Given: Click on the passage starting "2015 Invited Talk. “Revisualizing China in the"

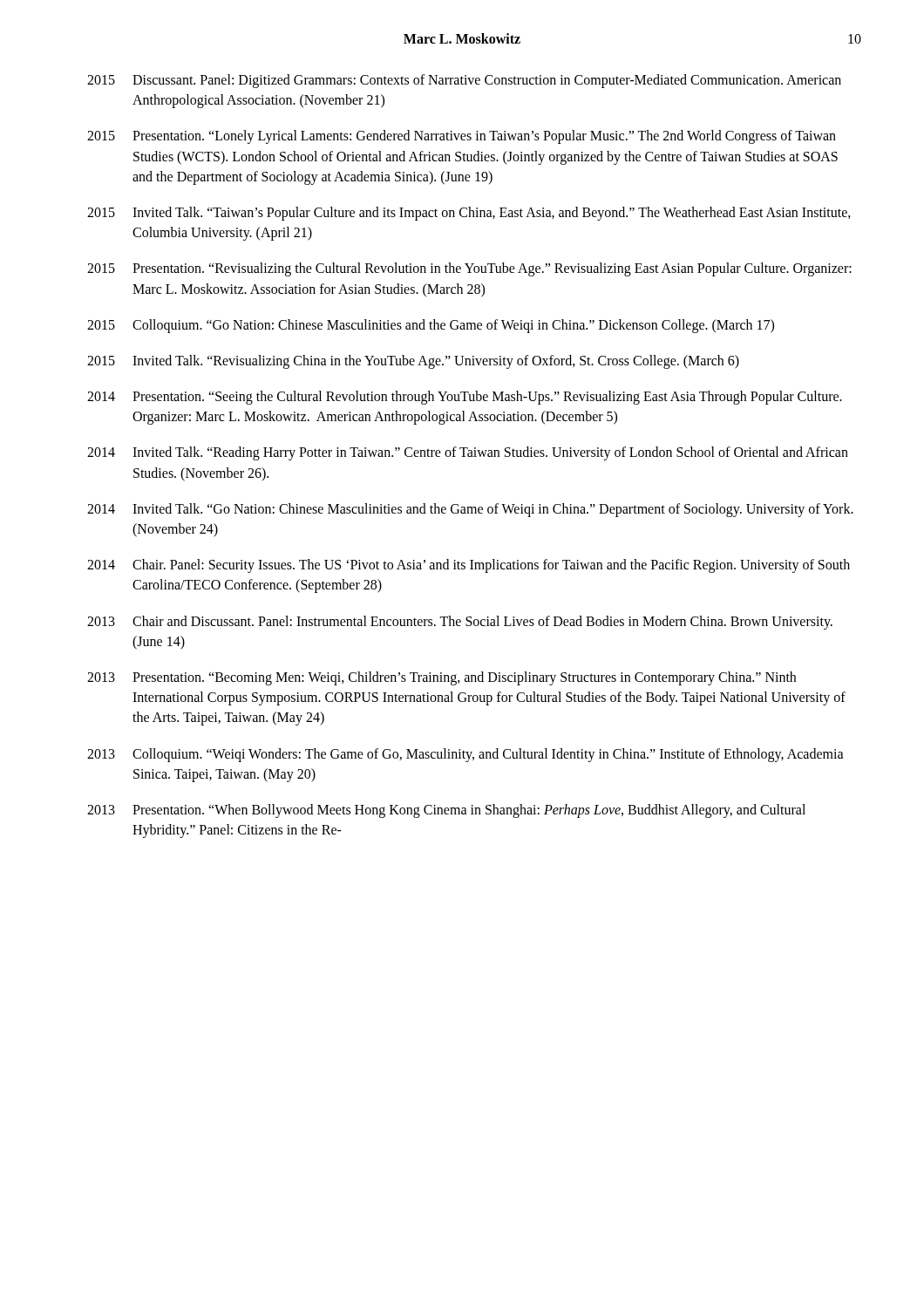Looking at the screenshot, I should (x=474, y=361).
